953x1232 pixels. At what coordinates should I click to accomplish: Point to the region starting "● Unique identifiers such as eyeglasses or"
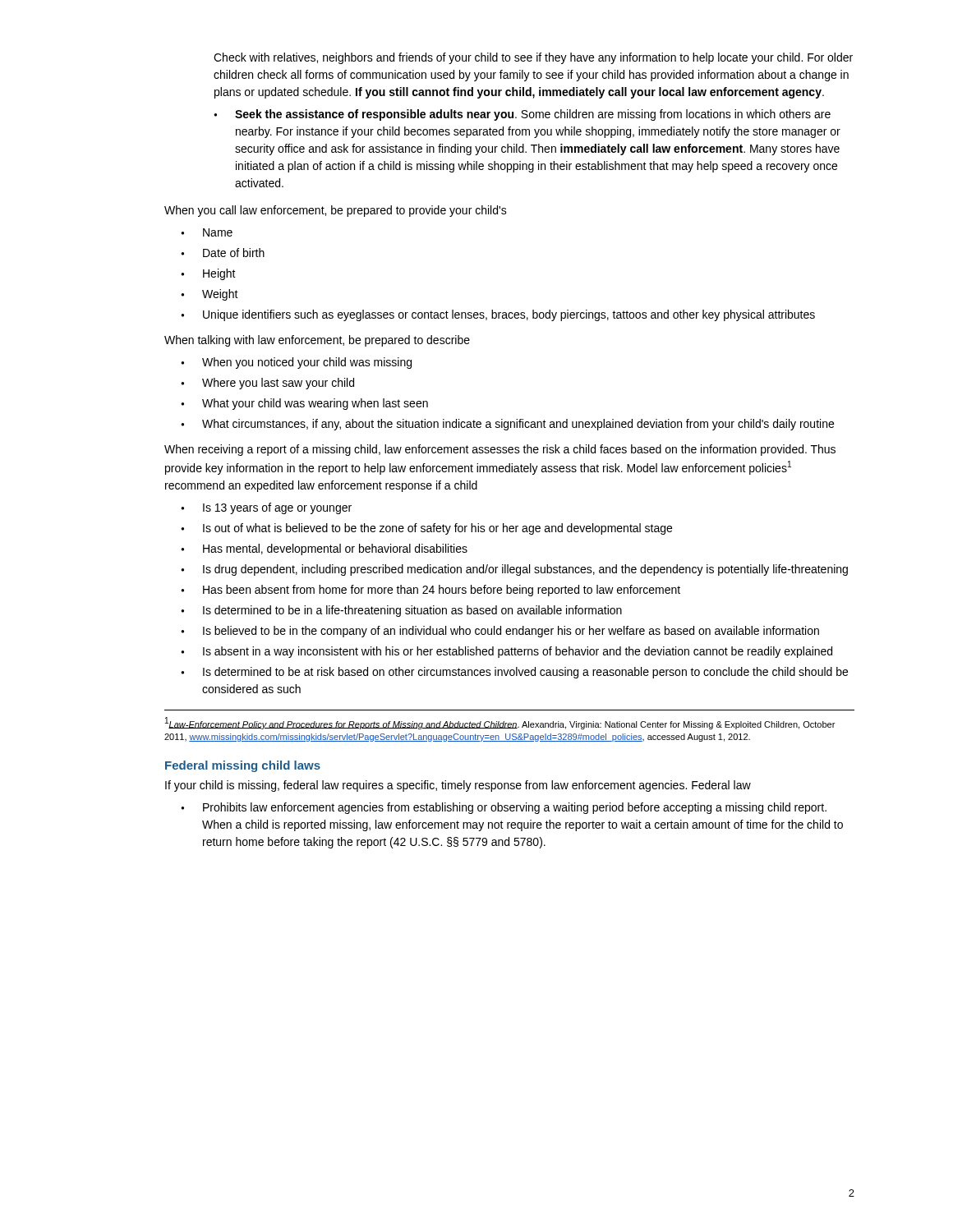point(518,315)
